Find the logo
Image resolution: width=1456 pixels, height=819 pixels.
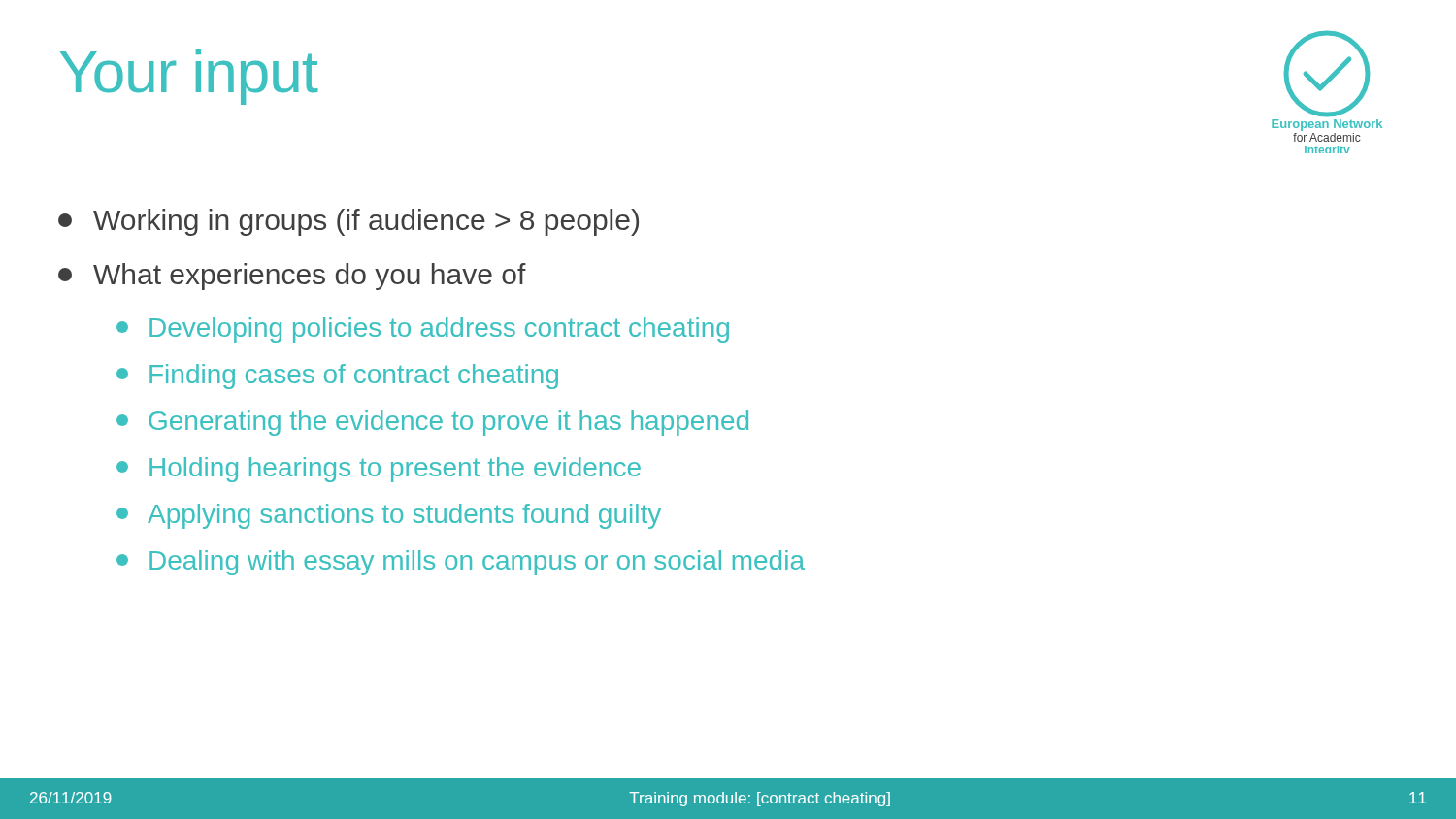click(x=1327, y=92)
